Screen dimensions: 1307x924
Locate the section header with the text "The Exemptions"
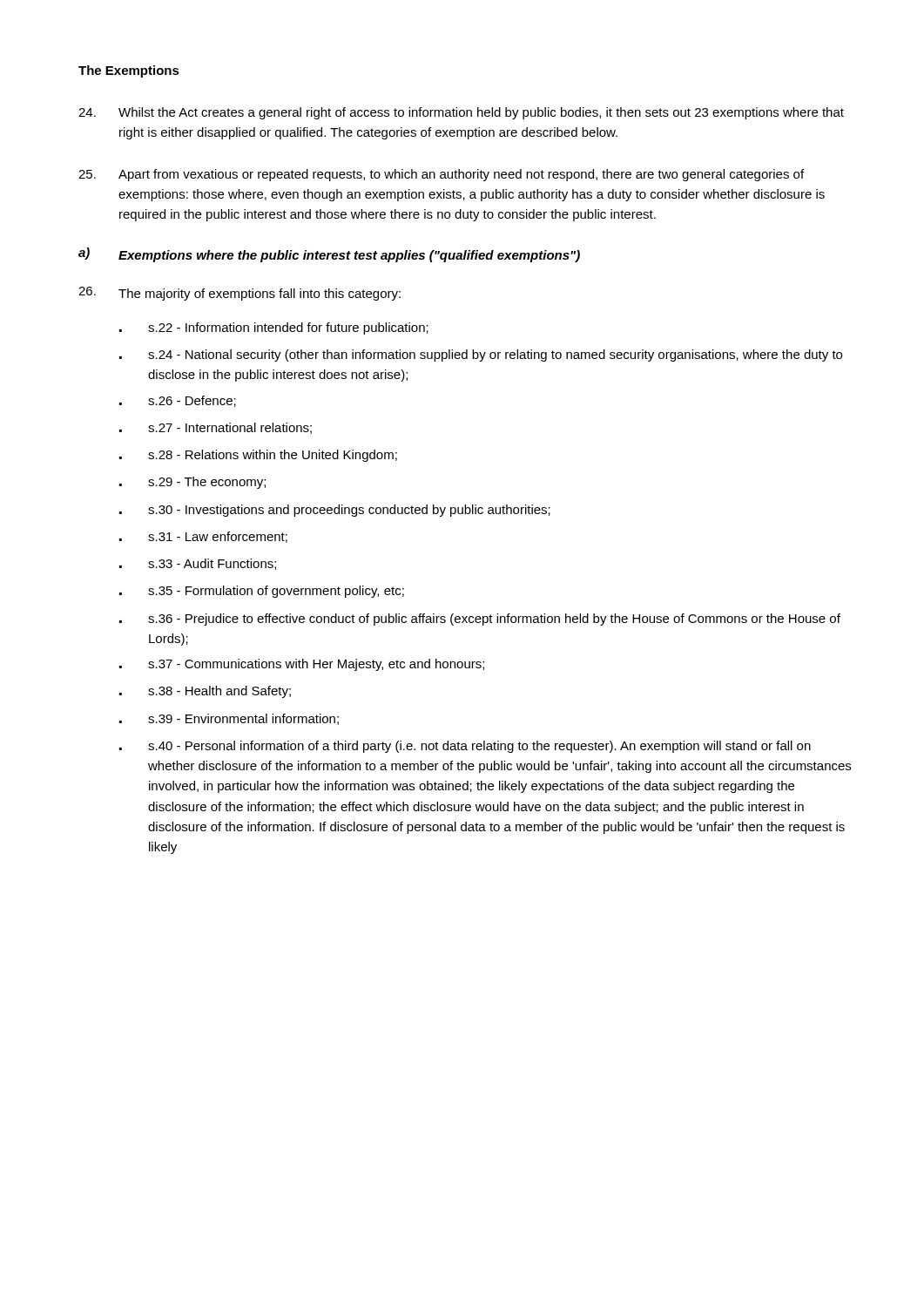tap(129, 70)
